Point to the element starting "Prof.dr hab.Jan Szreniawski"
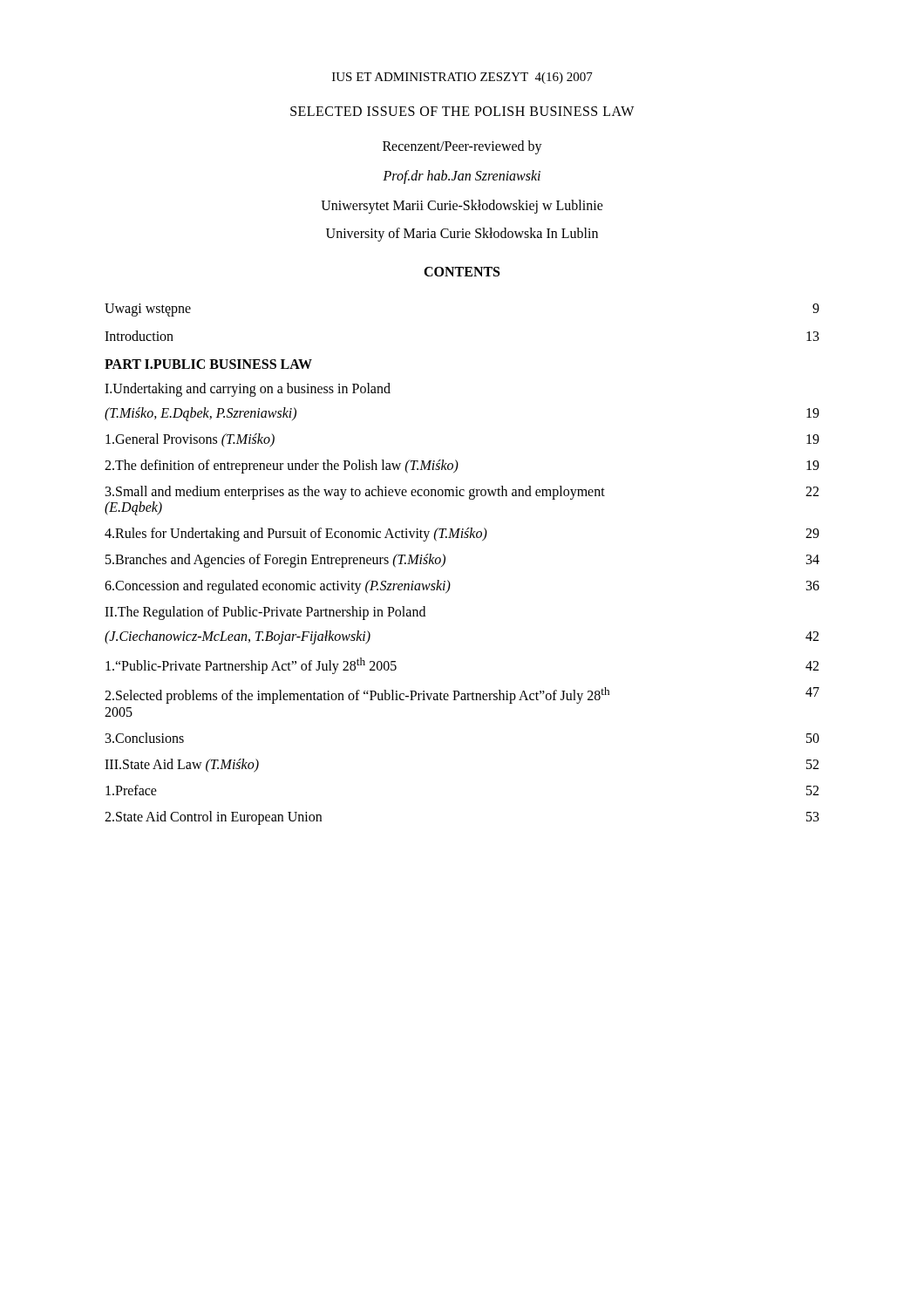This screenshot has width=924, height=1308. (x=462, y=176)
